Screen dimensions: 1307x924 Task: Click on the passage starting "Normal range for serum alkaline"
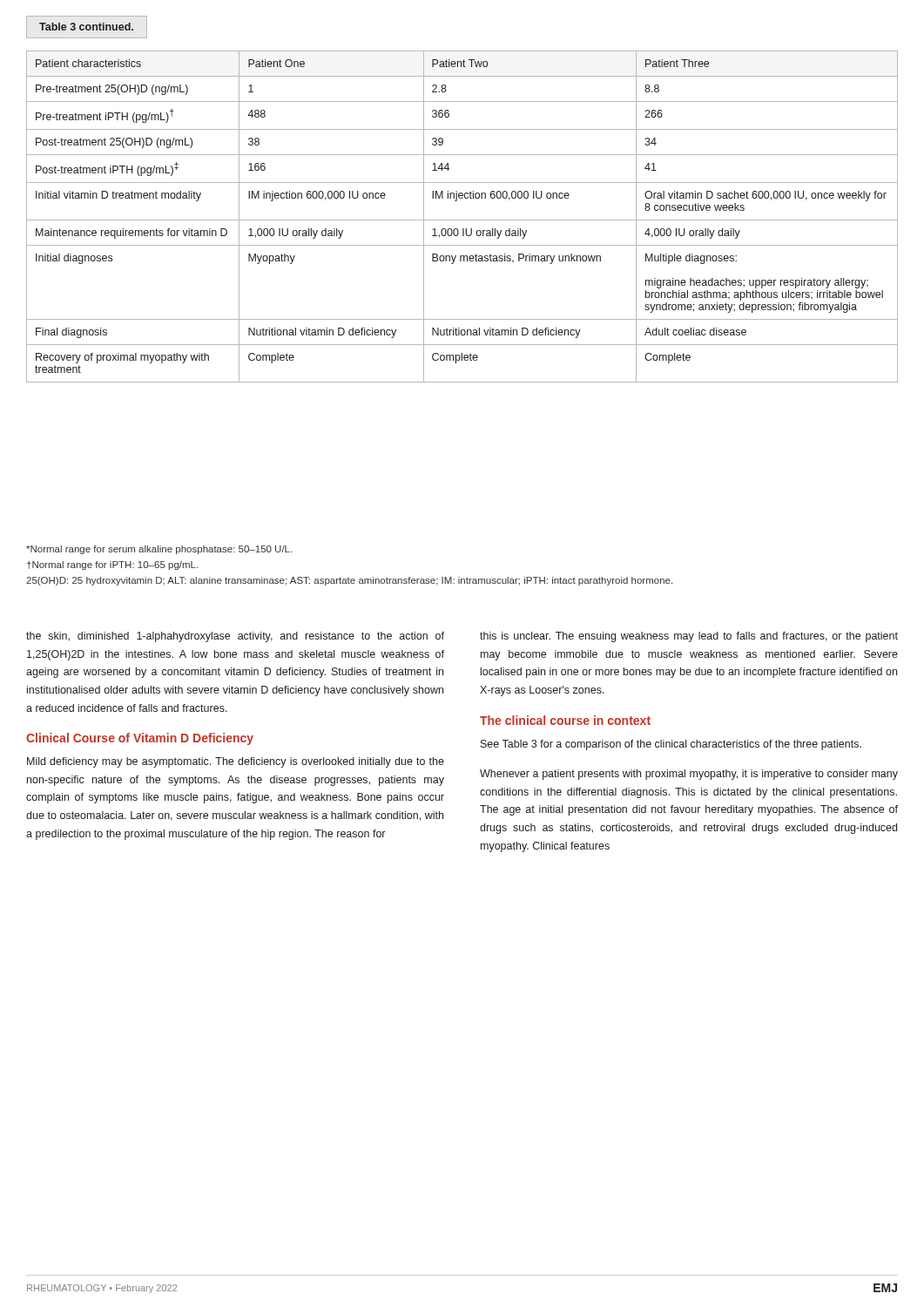coord(159,550)
